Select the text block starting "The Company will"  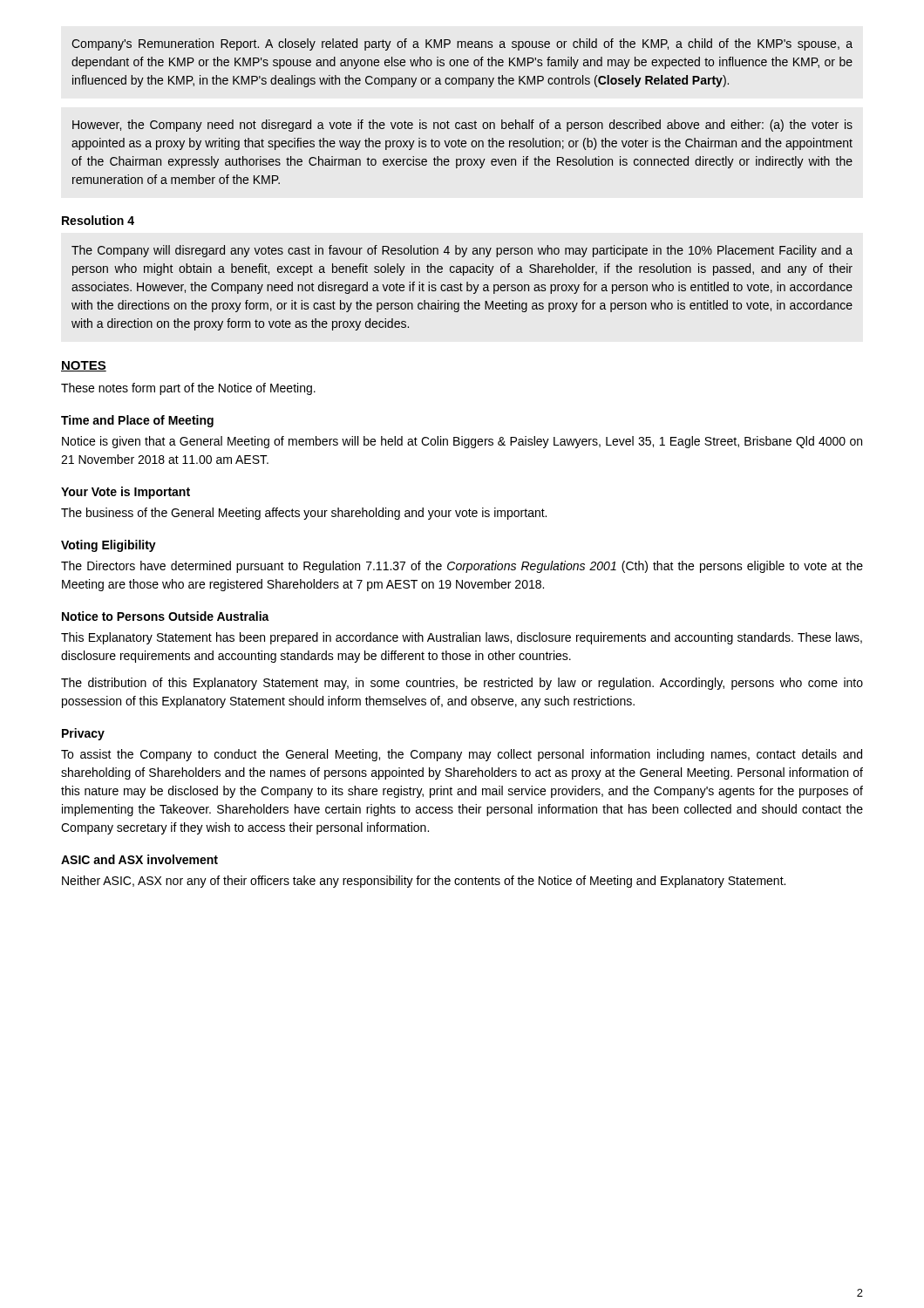[462, 287]
